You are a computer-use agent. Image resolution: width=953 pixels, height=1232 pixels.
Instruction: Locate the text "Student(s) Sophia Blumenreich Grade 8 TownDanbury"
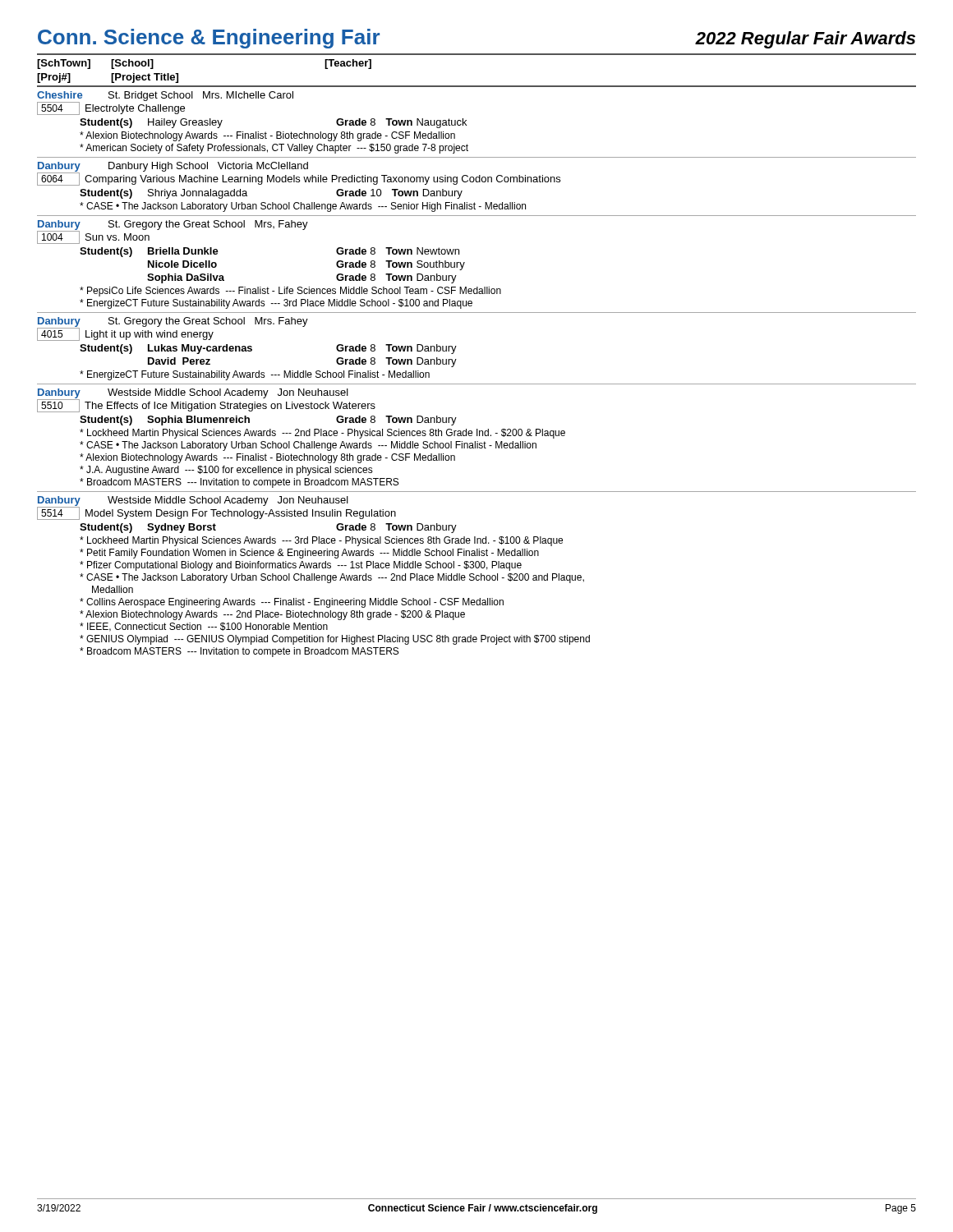coord(268,419)
